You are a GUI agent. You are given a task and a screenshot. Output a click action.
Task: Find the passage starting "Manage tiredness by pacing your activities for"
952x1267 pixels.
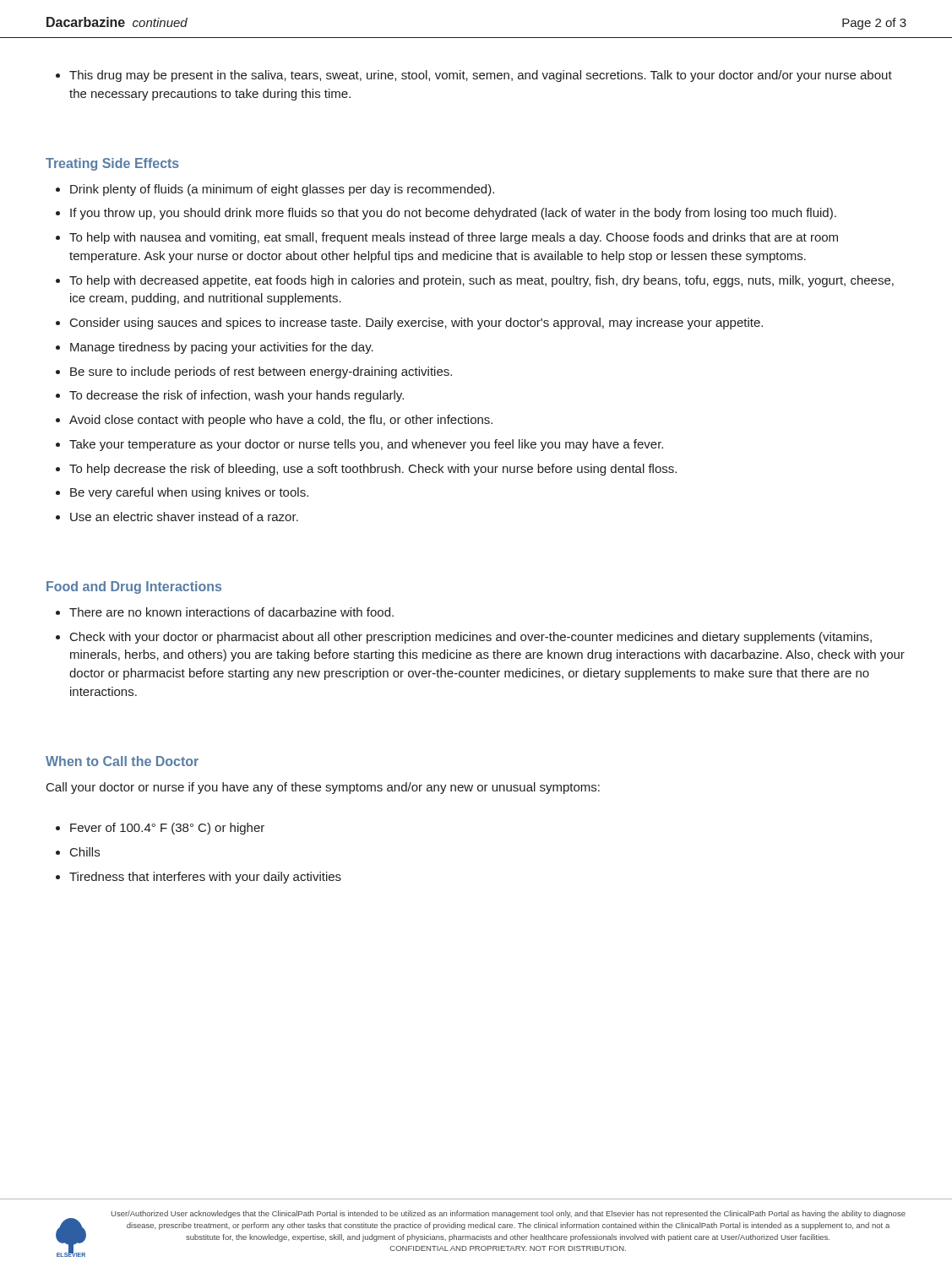point(222,347)
